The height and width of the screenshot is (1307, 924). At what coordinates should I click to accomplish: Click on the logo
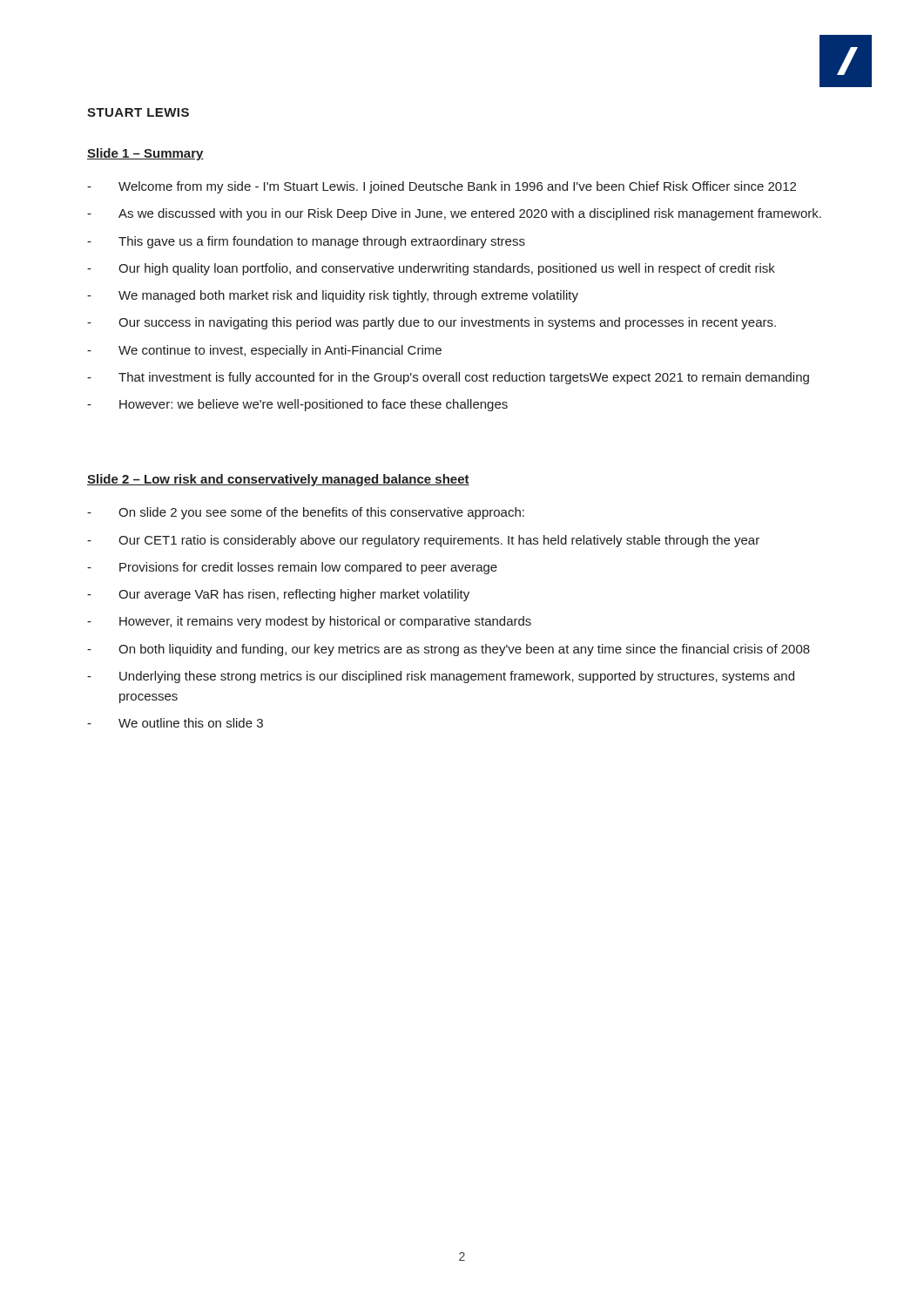click(x=846, y=62)
